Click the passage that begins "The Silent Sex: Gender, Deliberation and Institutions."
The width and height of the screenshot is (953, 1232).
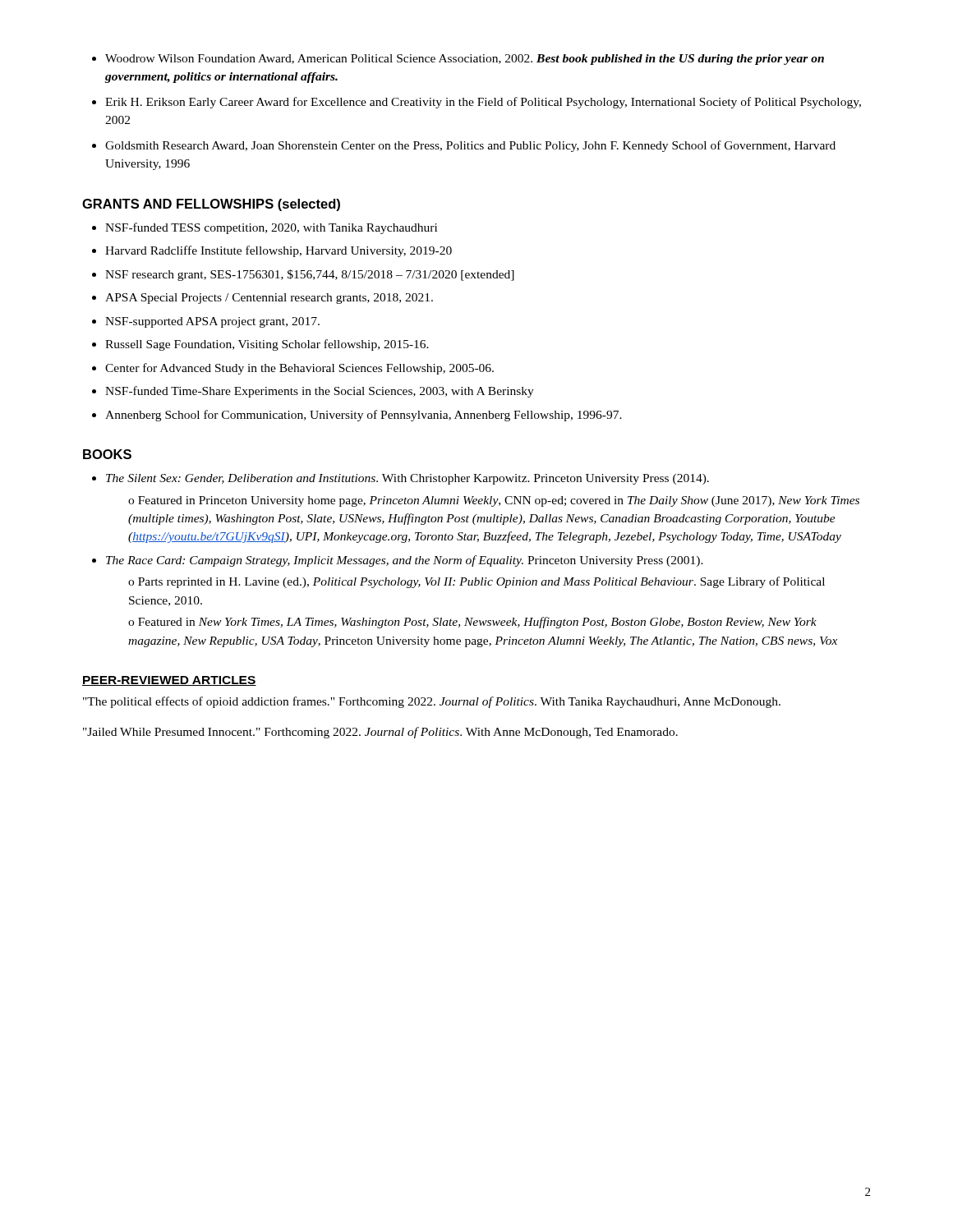tap(488, 508)
